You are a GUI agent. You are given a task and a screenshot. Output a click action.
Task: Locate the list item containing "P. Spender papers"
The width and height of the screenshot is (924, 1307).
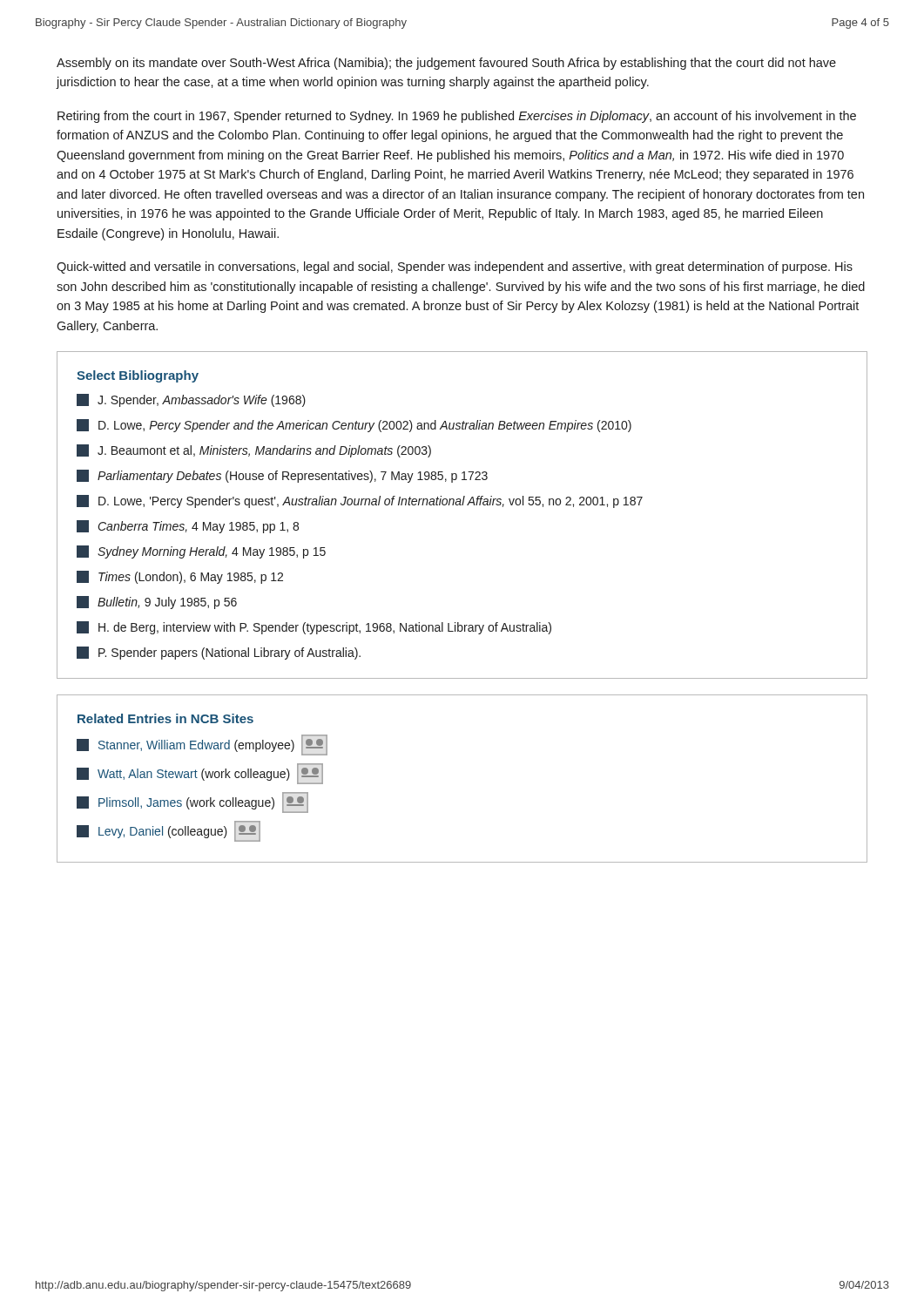pyautogui.click(x=219, y=653)
